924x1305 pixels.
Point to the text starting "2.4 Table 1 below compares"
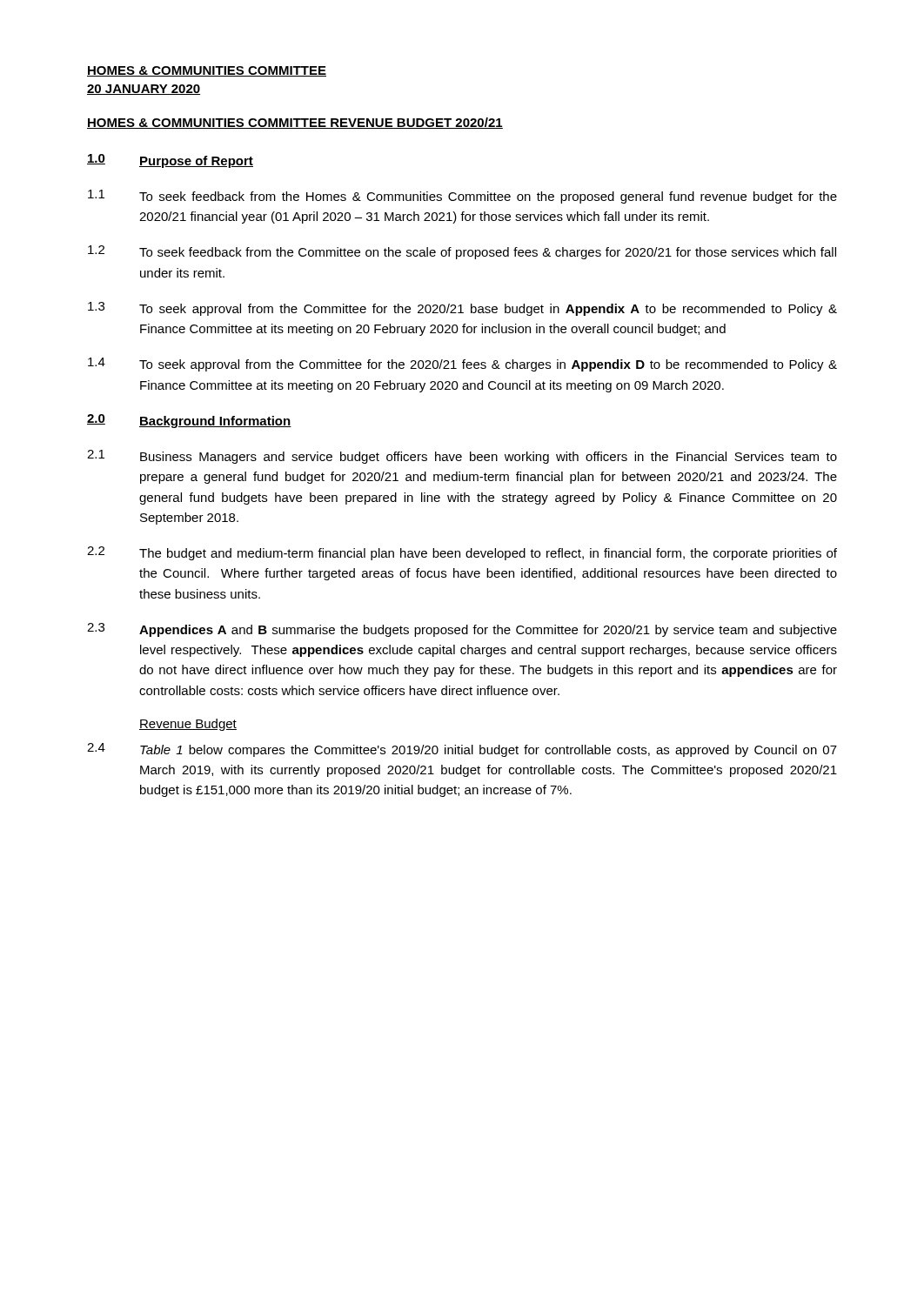tap(462, 770)
